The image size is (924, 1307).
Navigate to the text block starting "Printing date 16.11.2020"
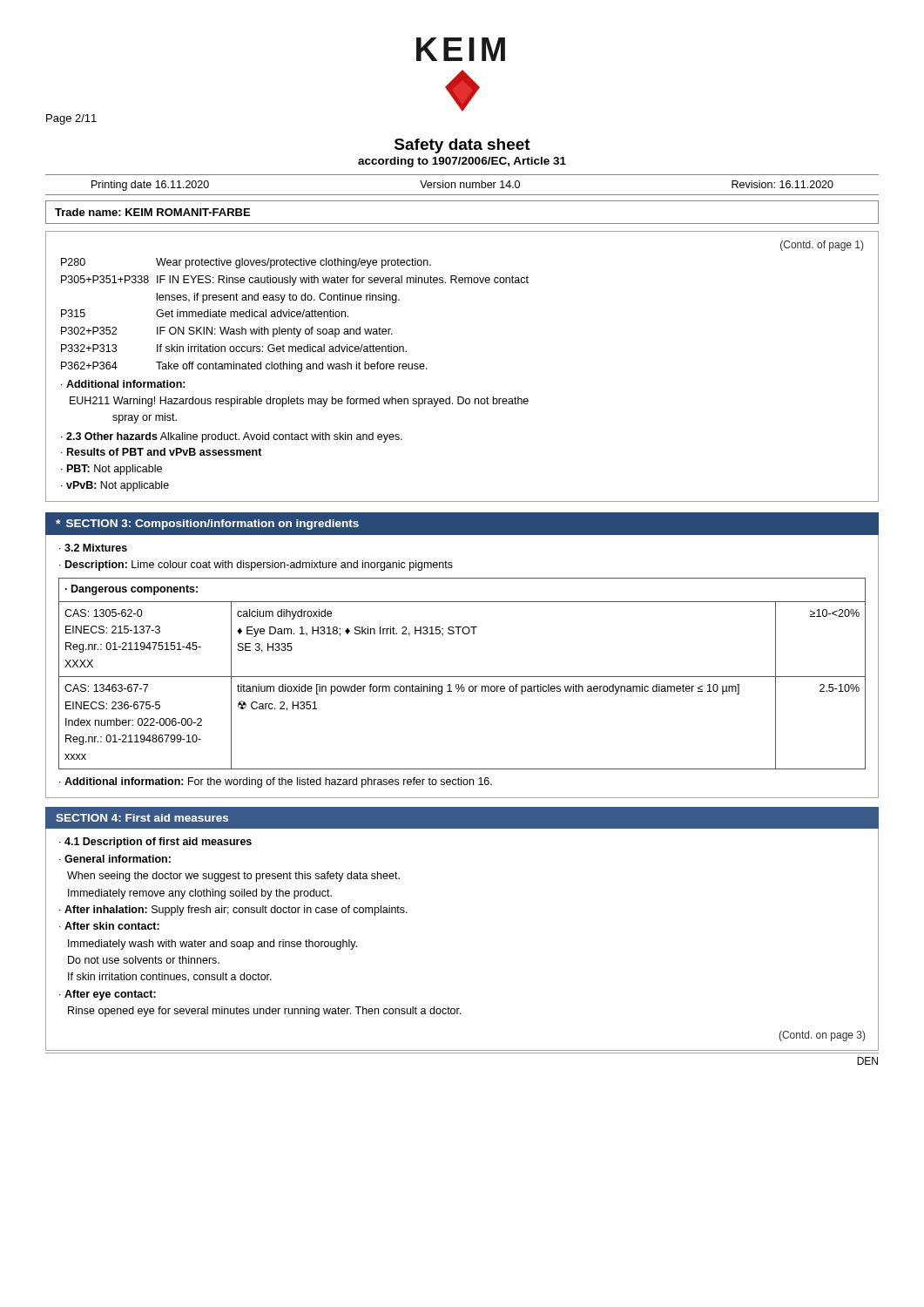pyautogui.click(x=462, y=185)
